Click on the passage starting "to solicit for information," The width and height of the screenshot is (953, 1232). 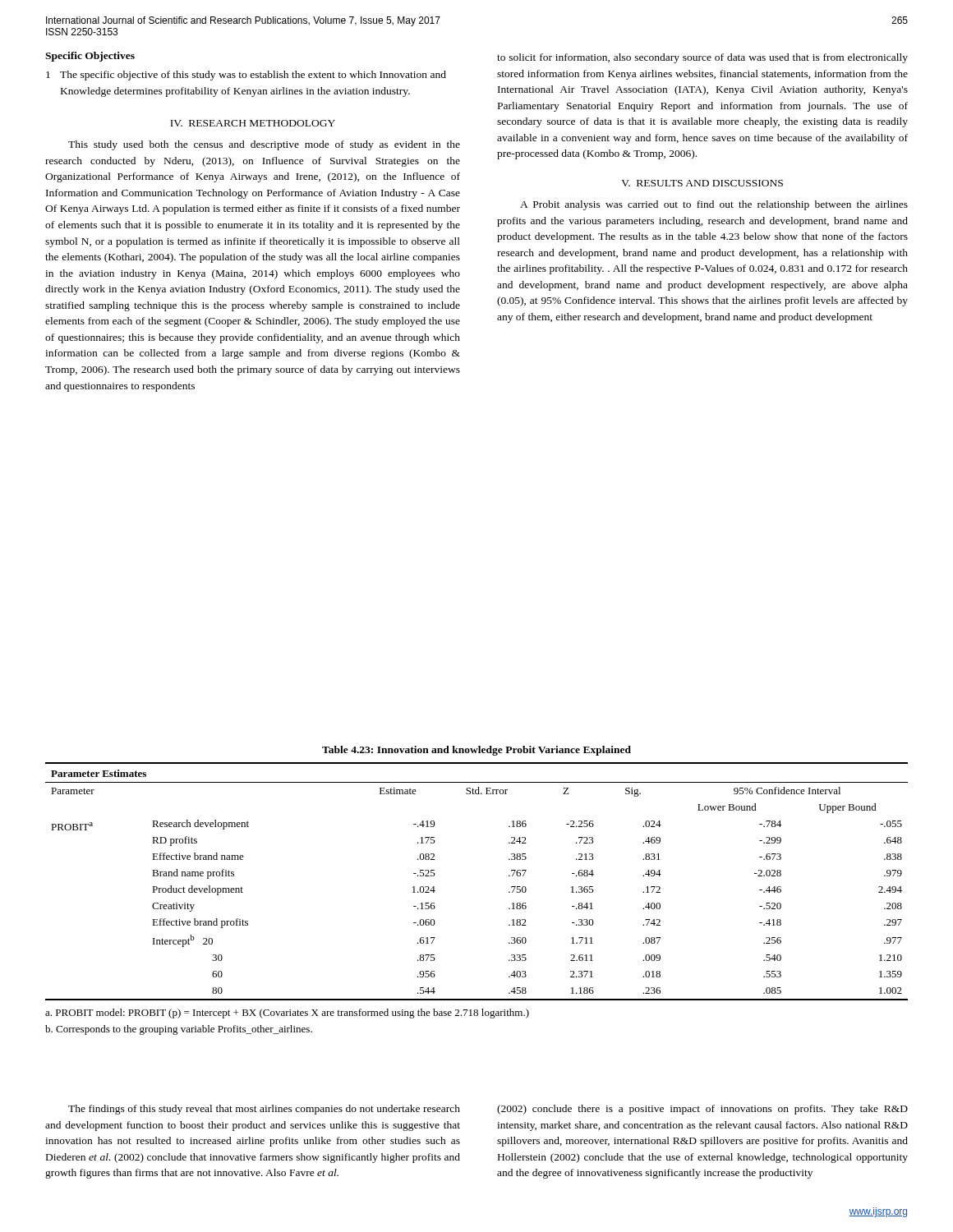pos(702,106)
